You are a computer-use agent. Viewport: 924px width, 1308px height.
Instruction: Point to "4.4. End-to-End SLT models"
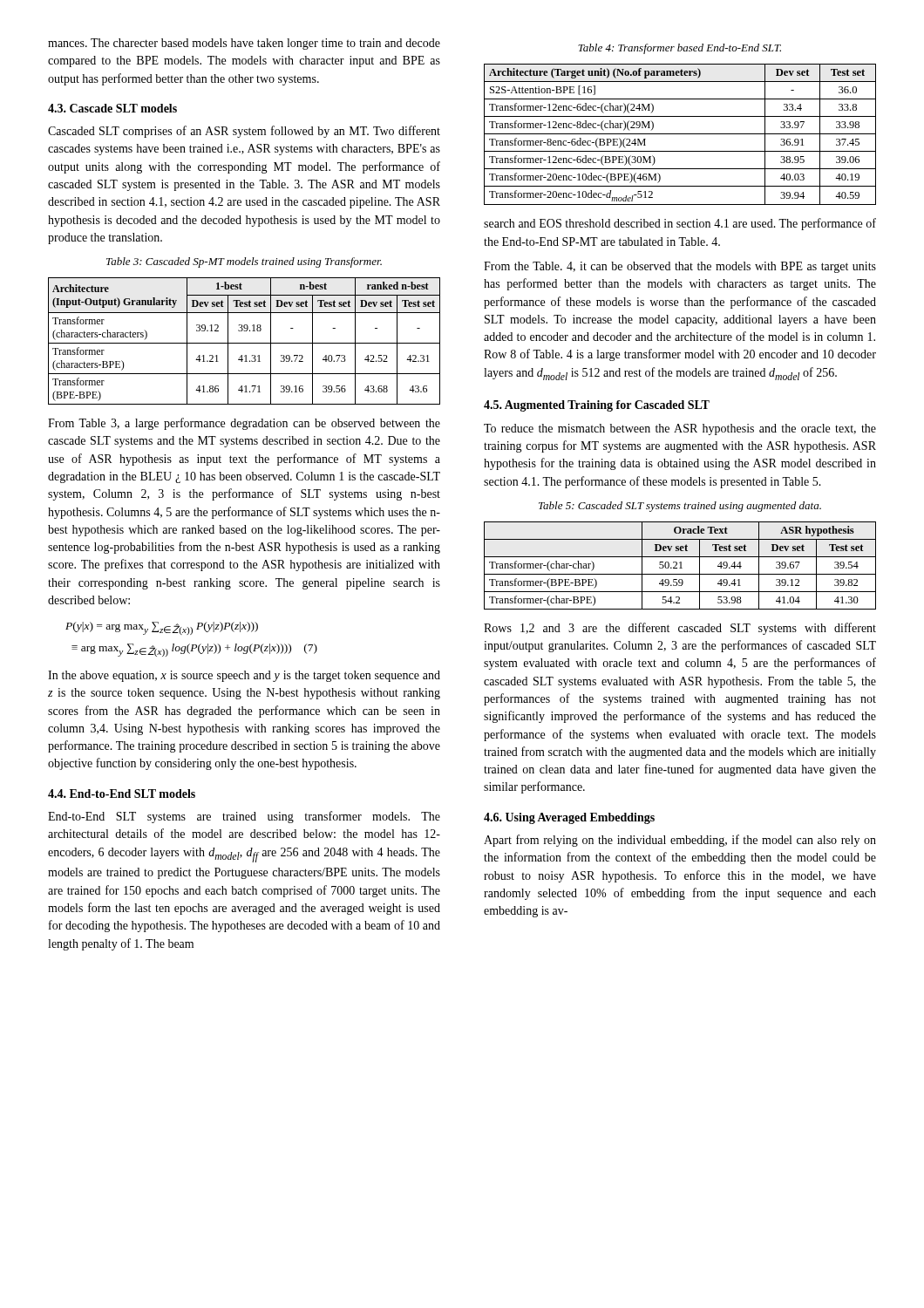tap(122, 794)
